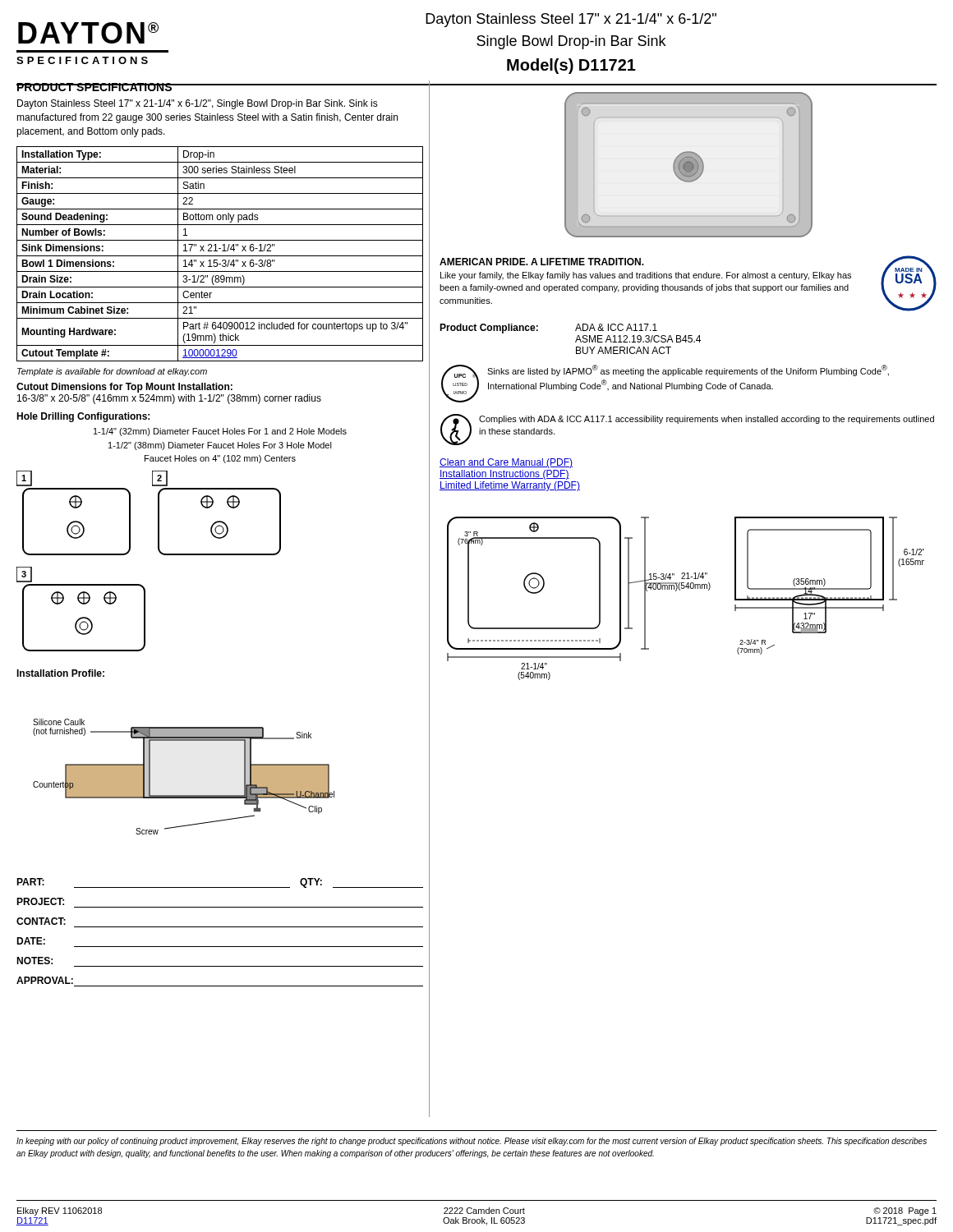Select the text block with the text "AMERICAN PRIDE. A LIFETIME TRADITION. Like your family,"
The width and height of the screenshot is (953, 1232).
(688, 285)
